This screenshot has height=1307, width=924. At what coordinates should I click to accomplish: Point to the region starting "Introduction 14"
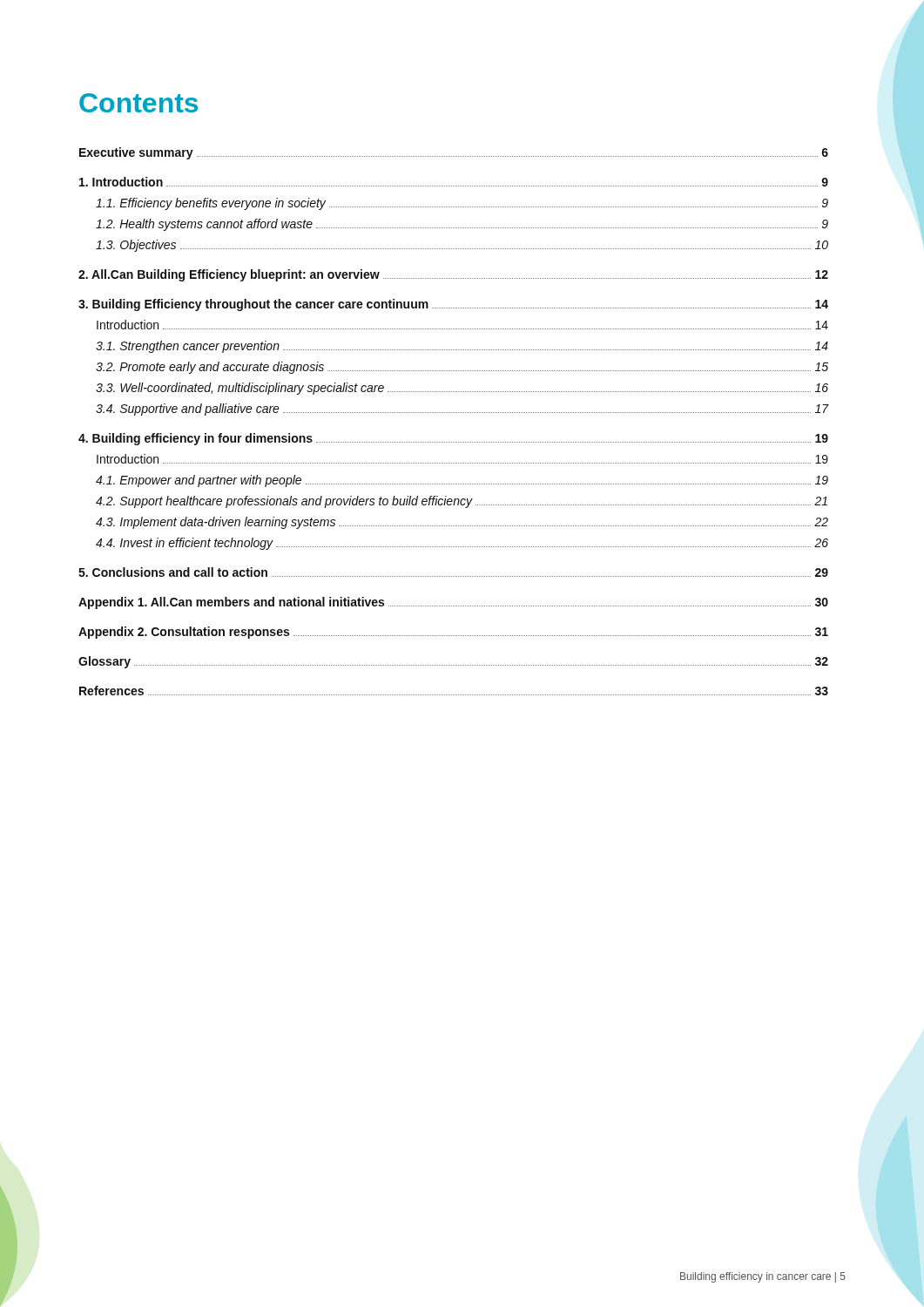coord(453,325)
